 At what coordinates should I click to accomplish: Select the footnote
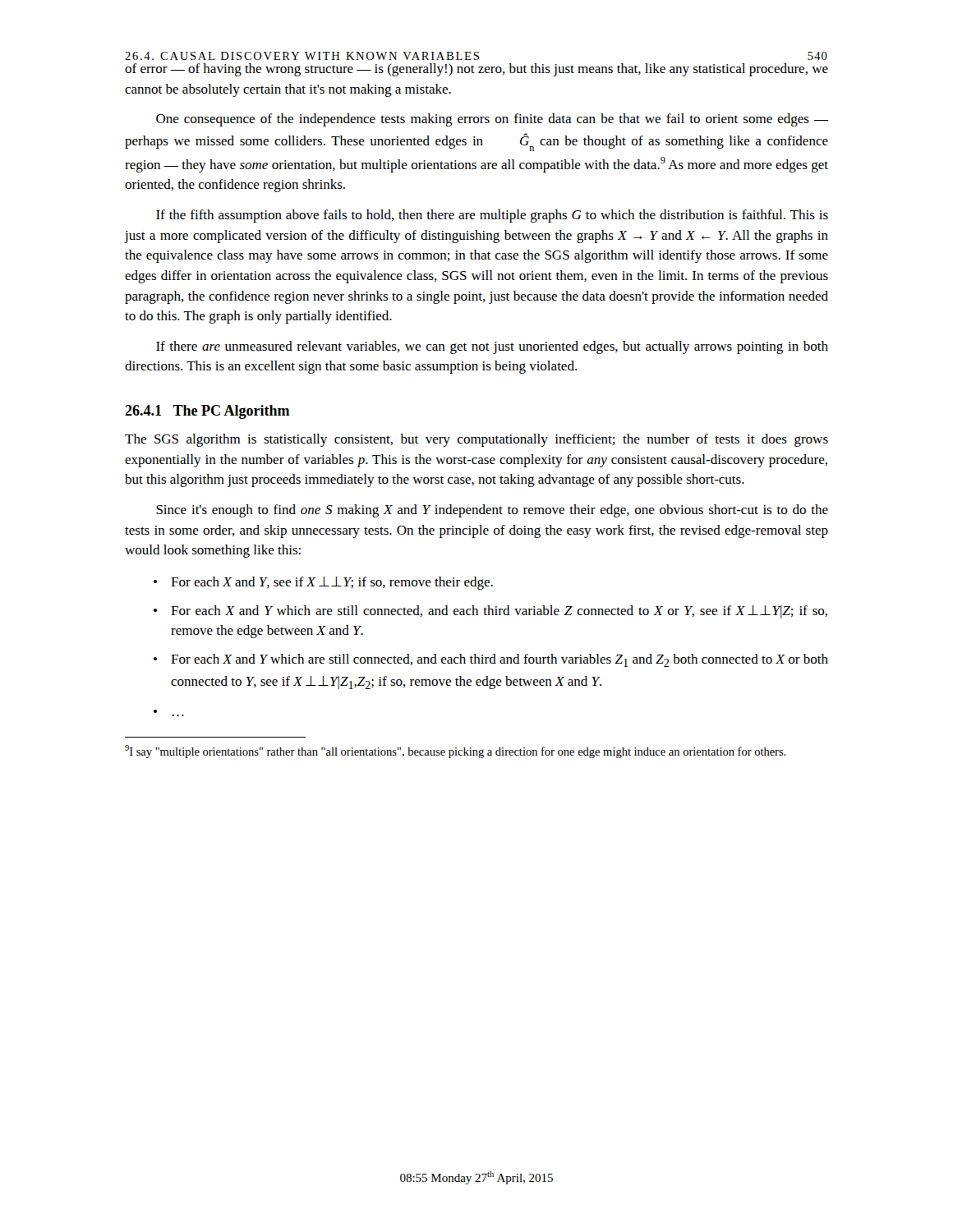pyautogui.click(x=456, y=751)
